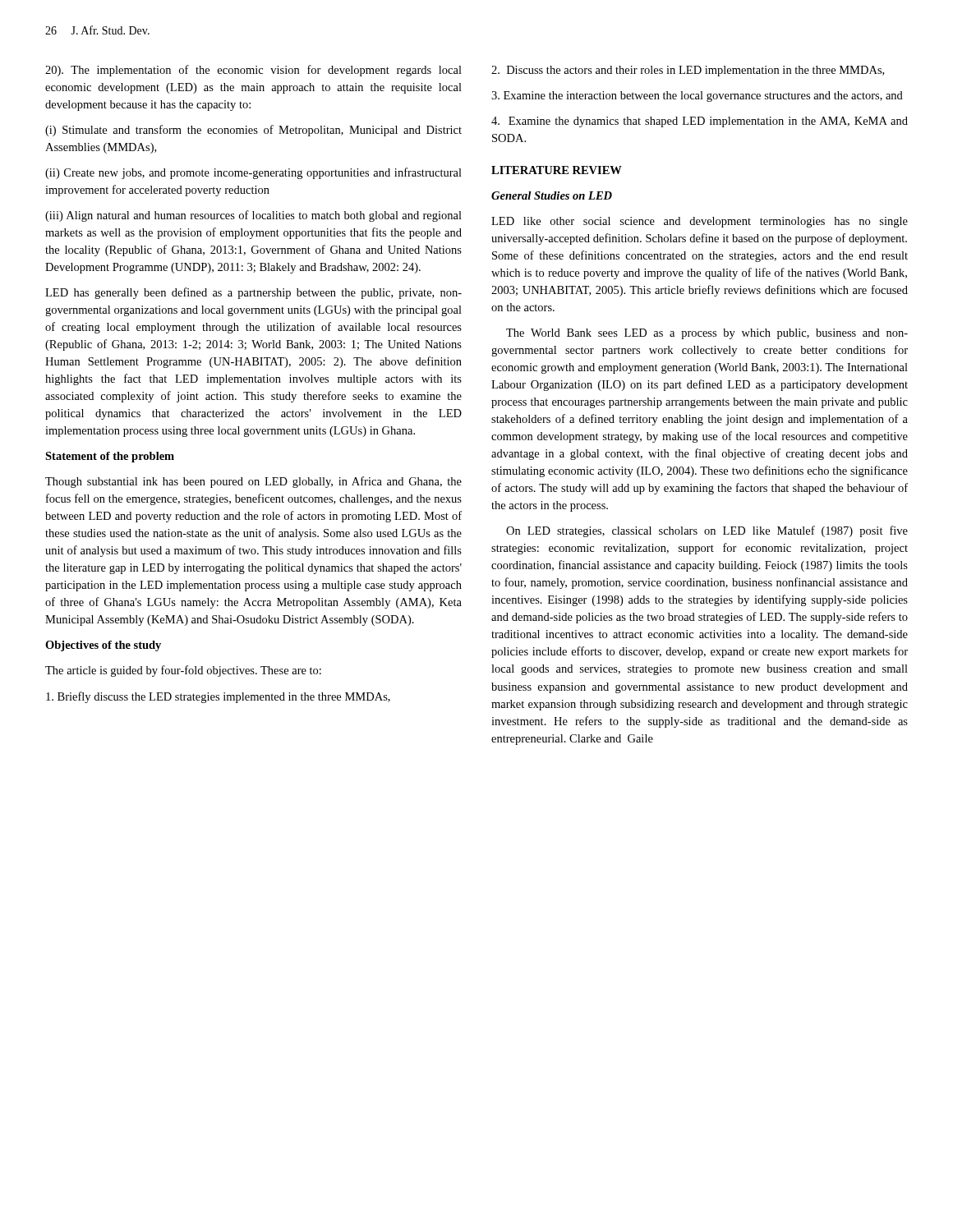Click the passage that begins "Briefly discuss the"

(253, 696)
